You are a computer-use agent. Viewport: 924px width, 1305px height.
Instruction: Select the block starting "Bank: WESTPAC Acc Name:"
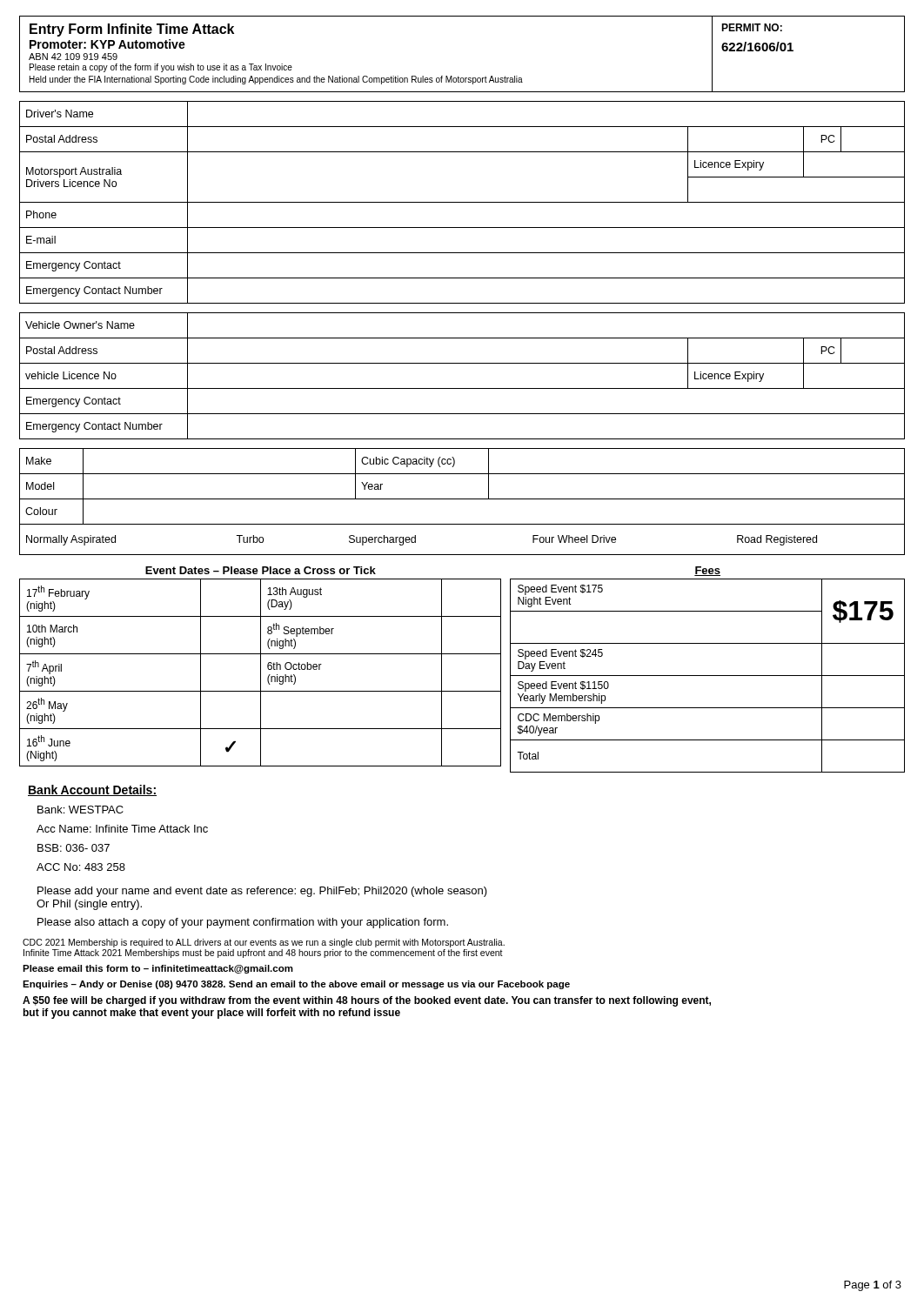point(122,838)
